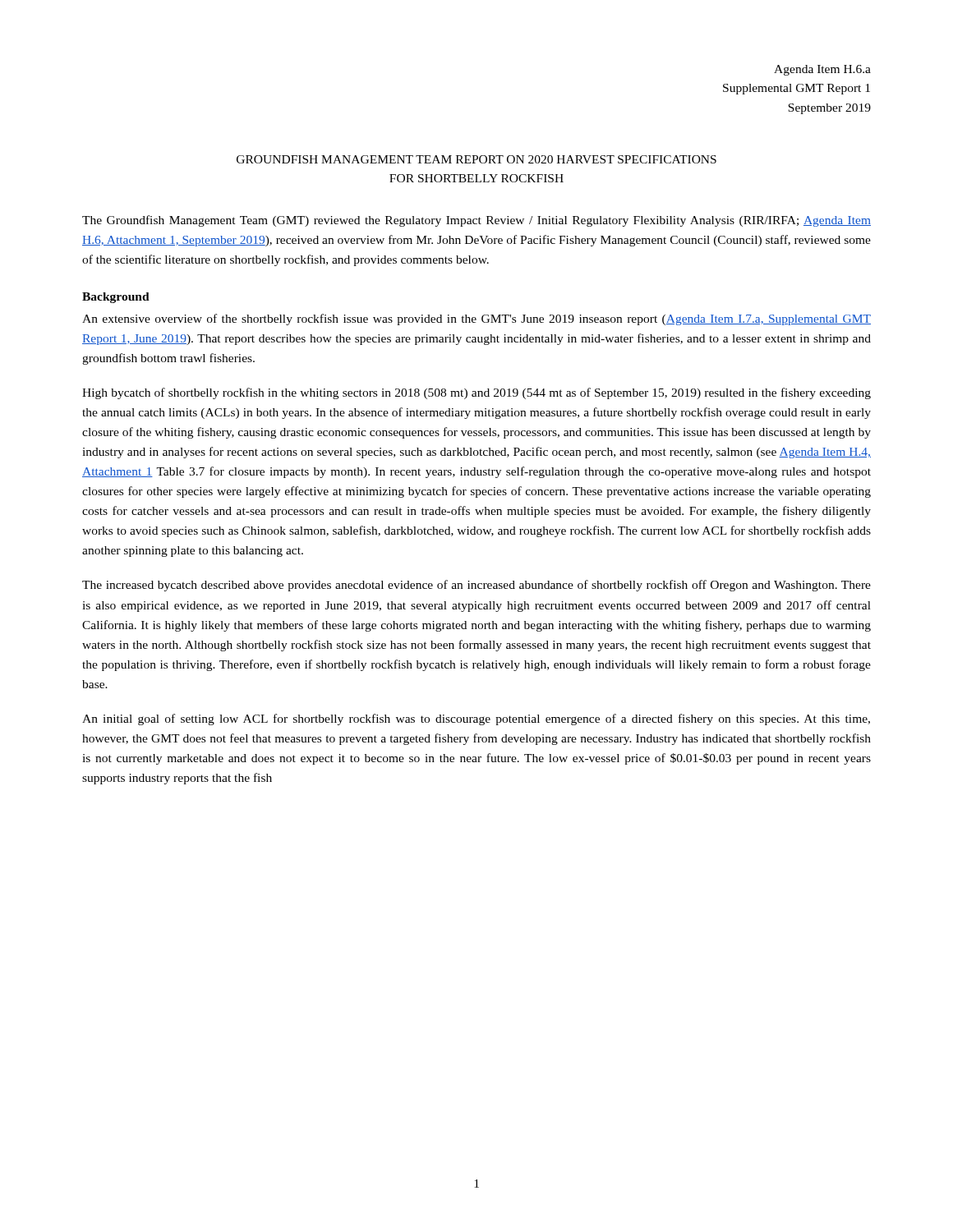Image resolution: width=953 pixels, height=1232 pixels.
Task: Find the block starting "GROUNDFISH MANAGEMENT TEAM REPORT ON 2020"
Action: 476,168
